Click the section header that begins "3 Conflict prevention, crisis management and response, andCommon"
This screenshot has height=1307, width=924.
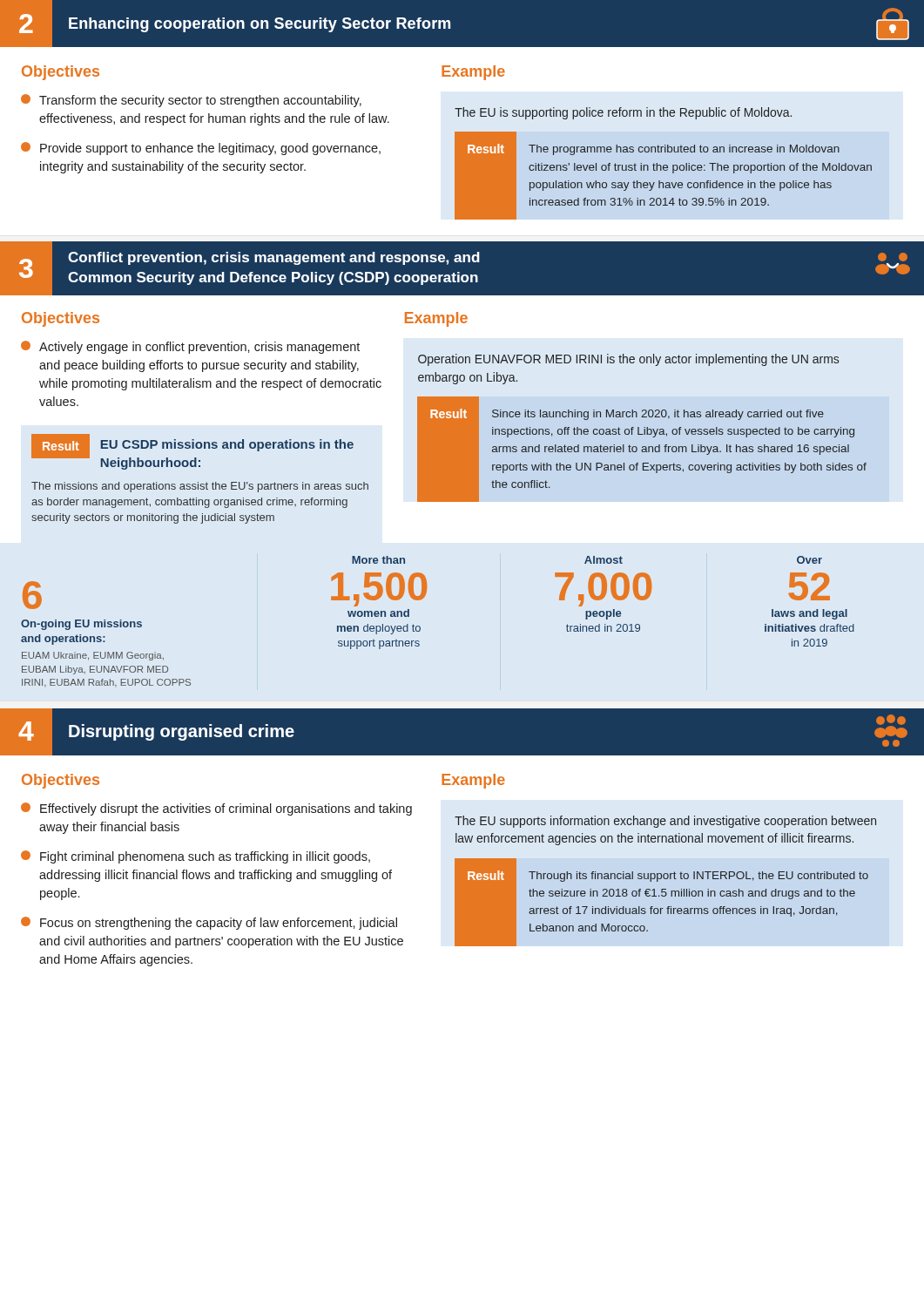pyautogui.click(x=457, y=269)
